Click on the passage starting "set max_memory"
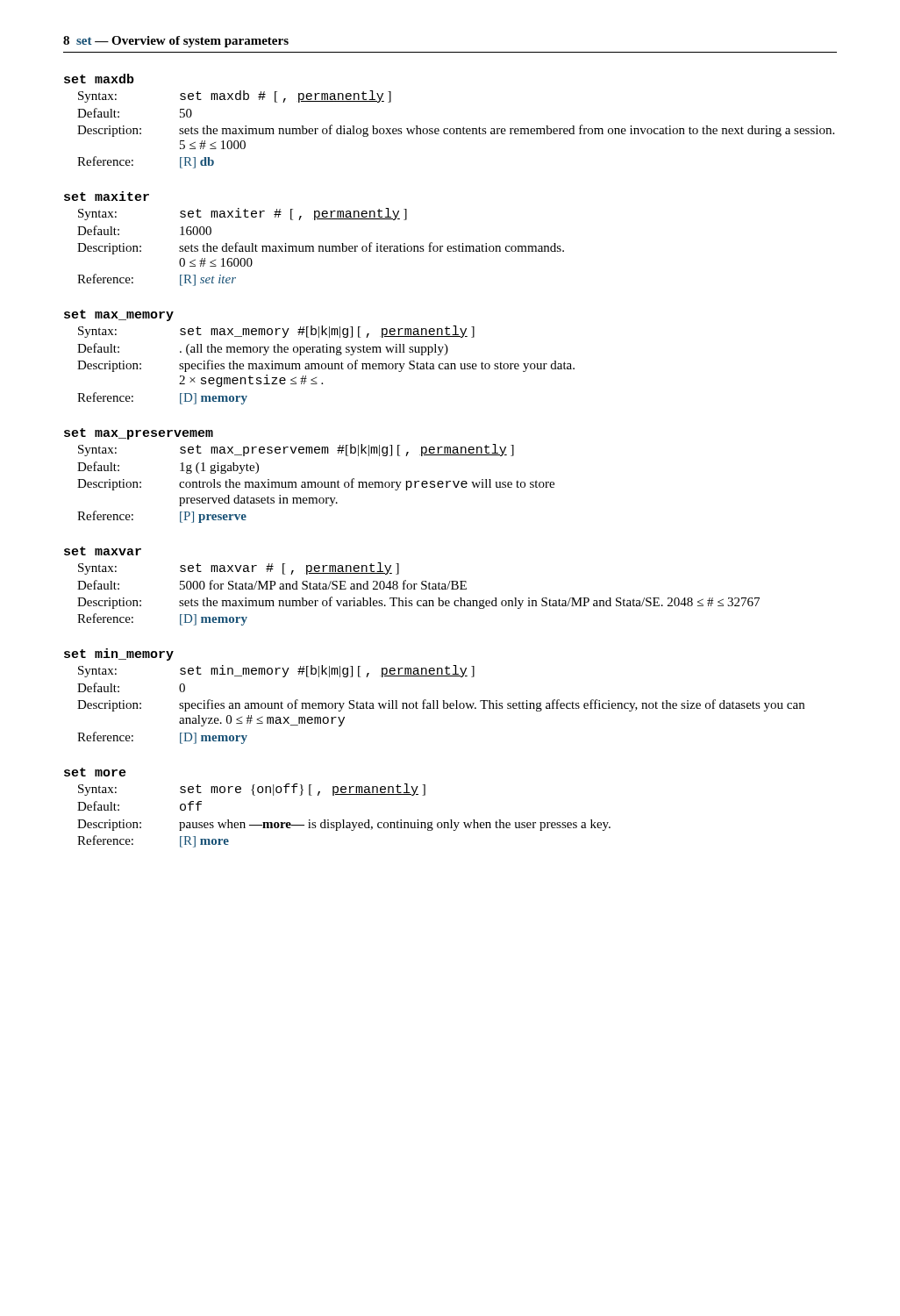The width and height of the screenshot is (900, 1316). 118,315
